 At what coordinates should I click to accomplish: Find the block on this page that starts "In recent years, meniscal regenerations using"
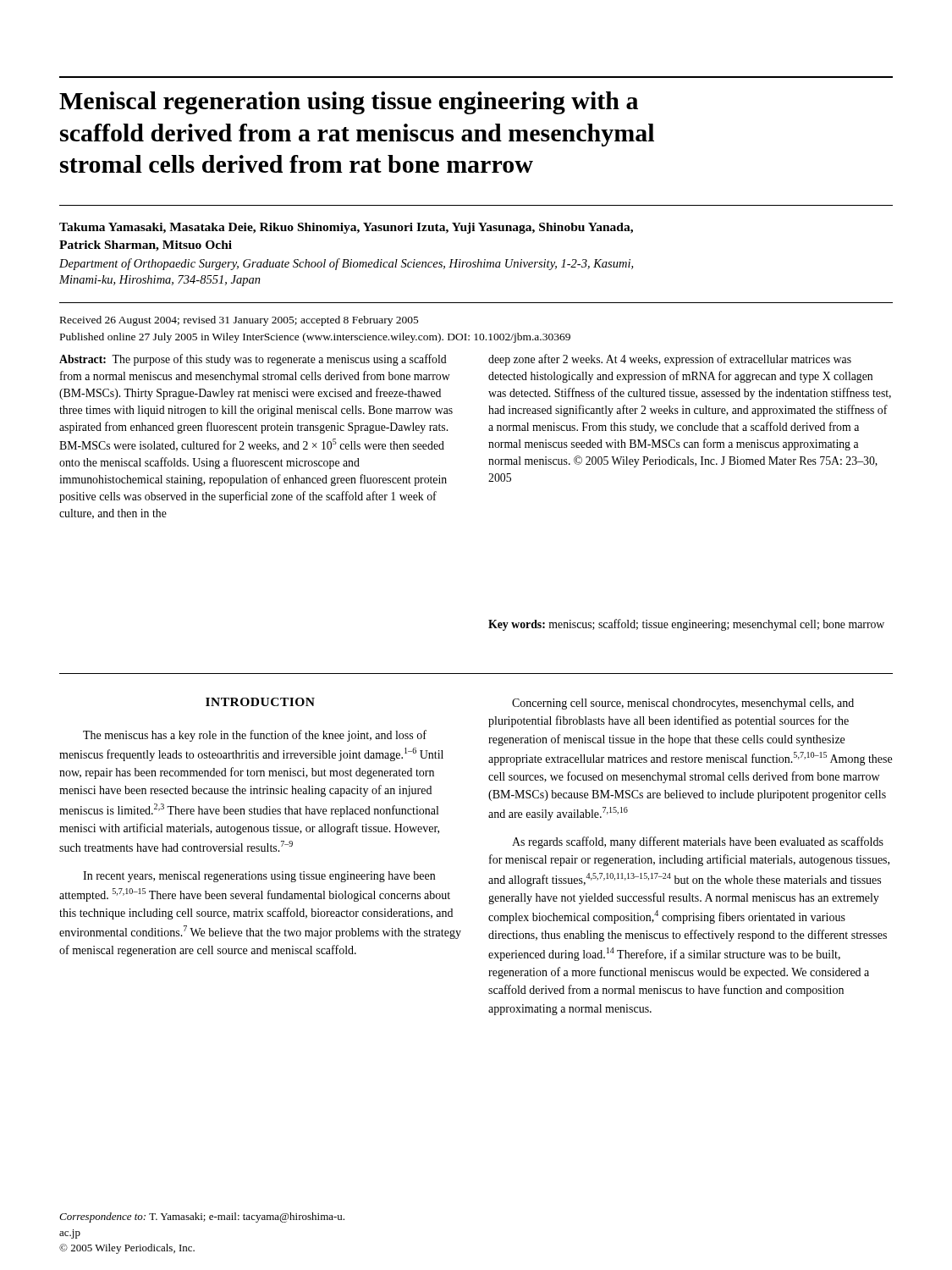click(260, 913)
